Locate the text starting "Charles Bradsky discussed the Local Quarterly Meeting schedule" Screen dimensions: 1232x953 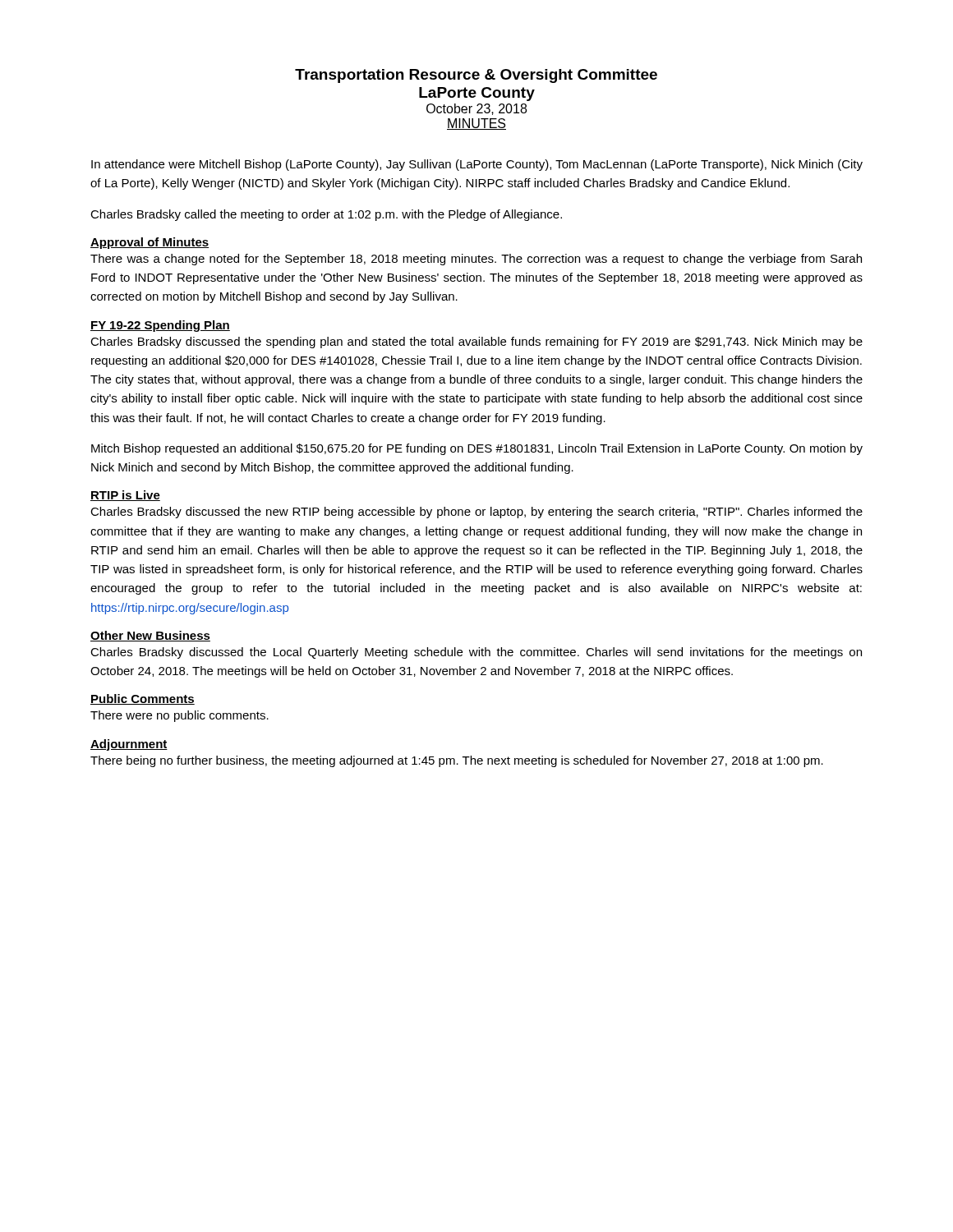coord(476,661)
